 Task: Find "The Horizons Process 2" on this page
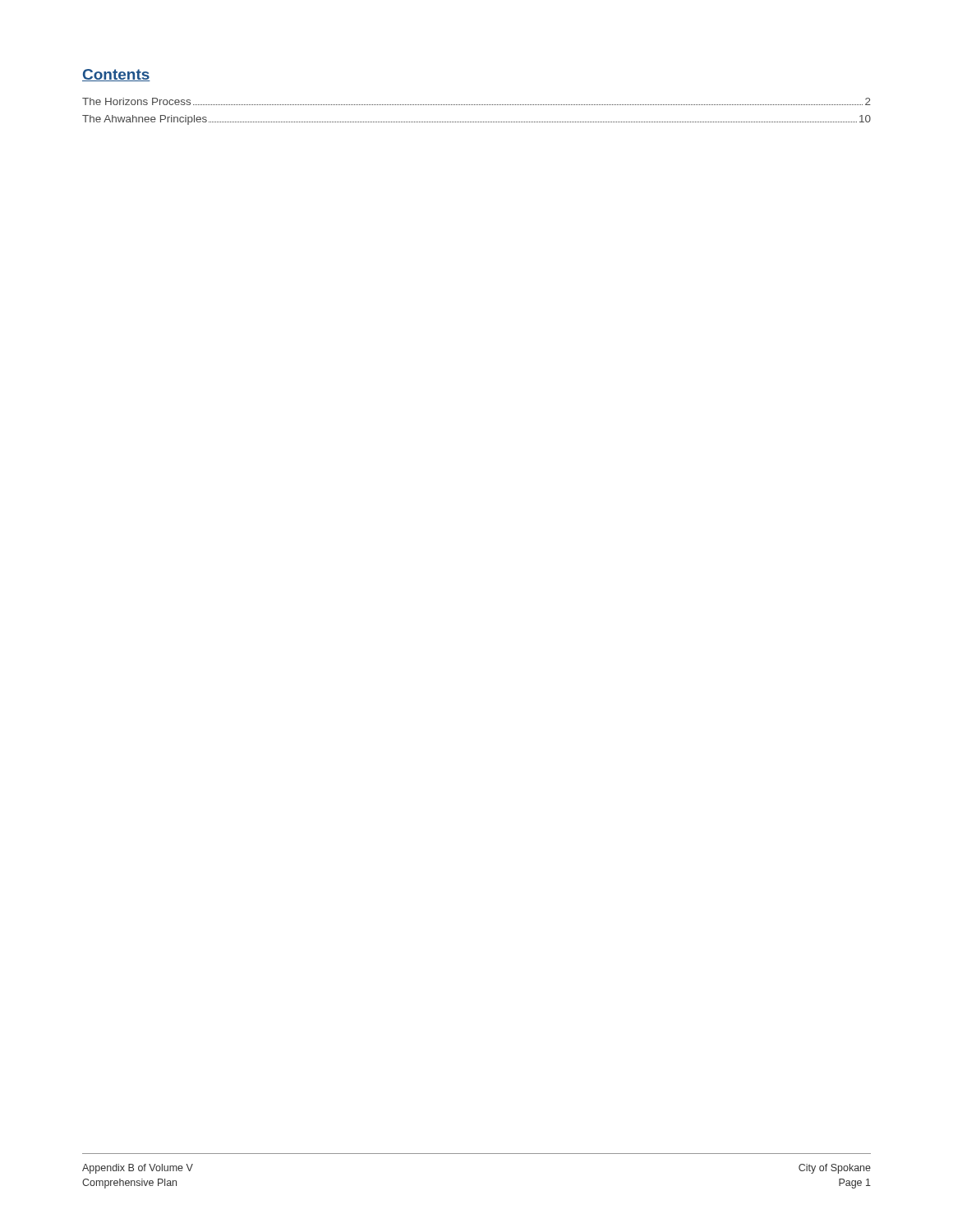[x=476, y=101]
